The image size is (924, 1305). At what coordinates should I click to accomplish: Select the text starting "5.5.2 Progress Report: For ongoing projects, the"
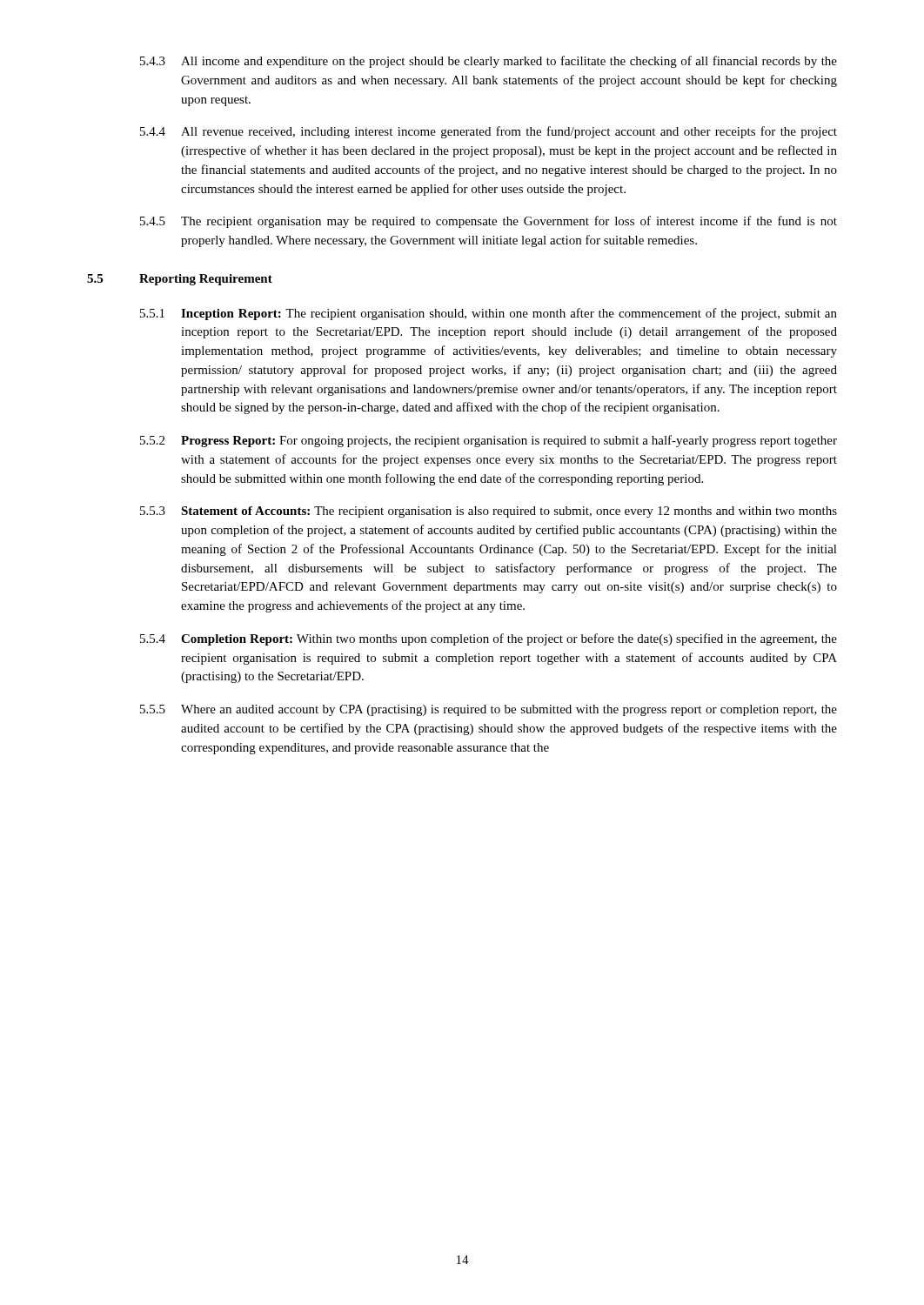462,460
